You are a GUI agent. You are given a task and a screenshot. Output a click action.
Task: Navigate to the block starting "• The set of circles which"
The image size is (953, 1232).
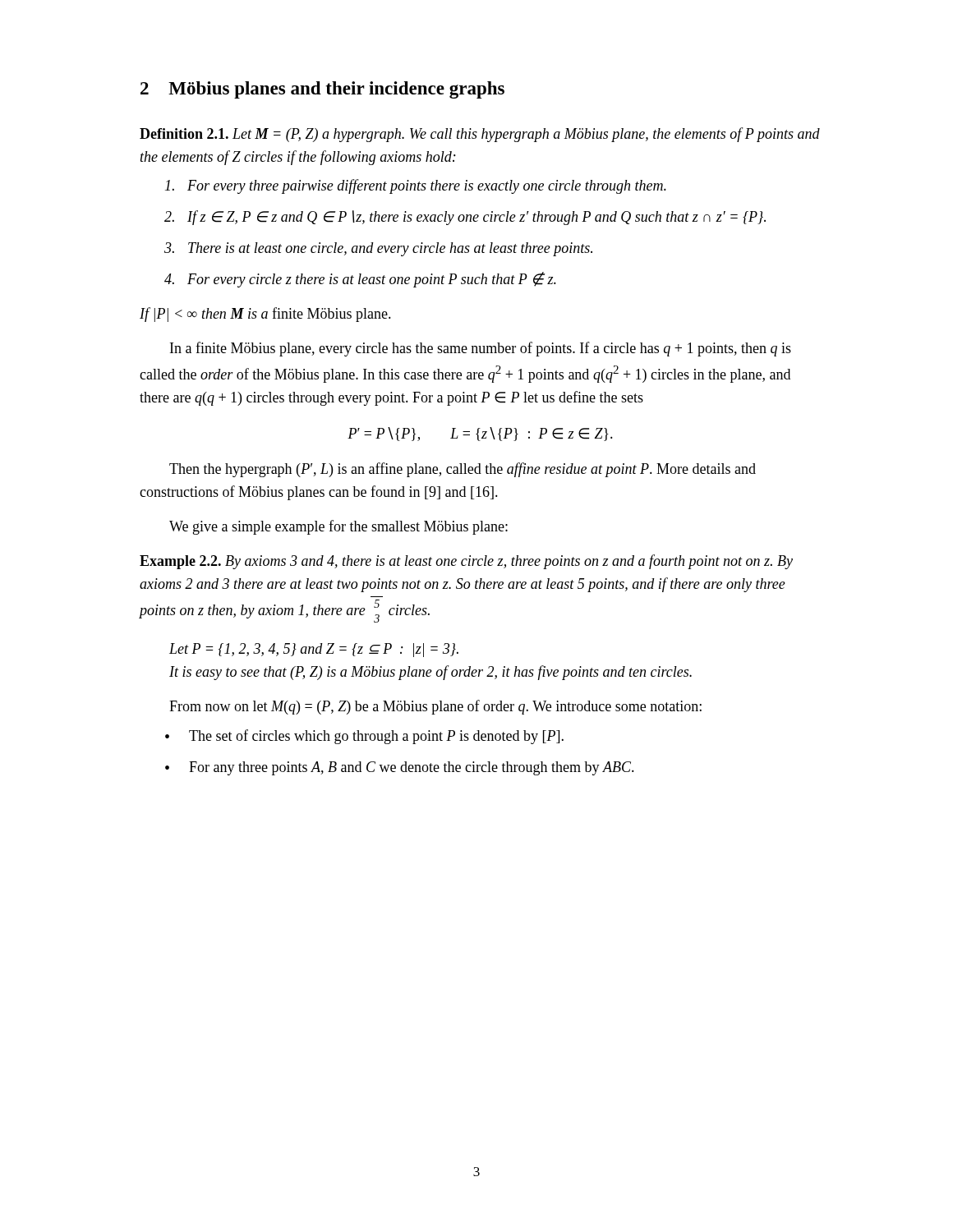click(364, 737)
